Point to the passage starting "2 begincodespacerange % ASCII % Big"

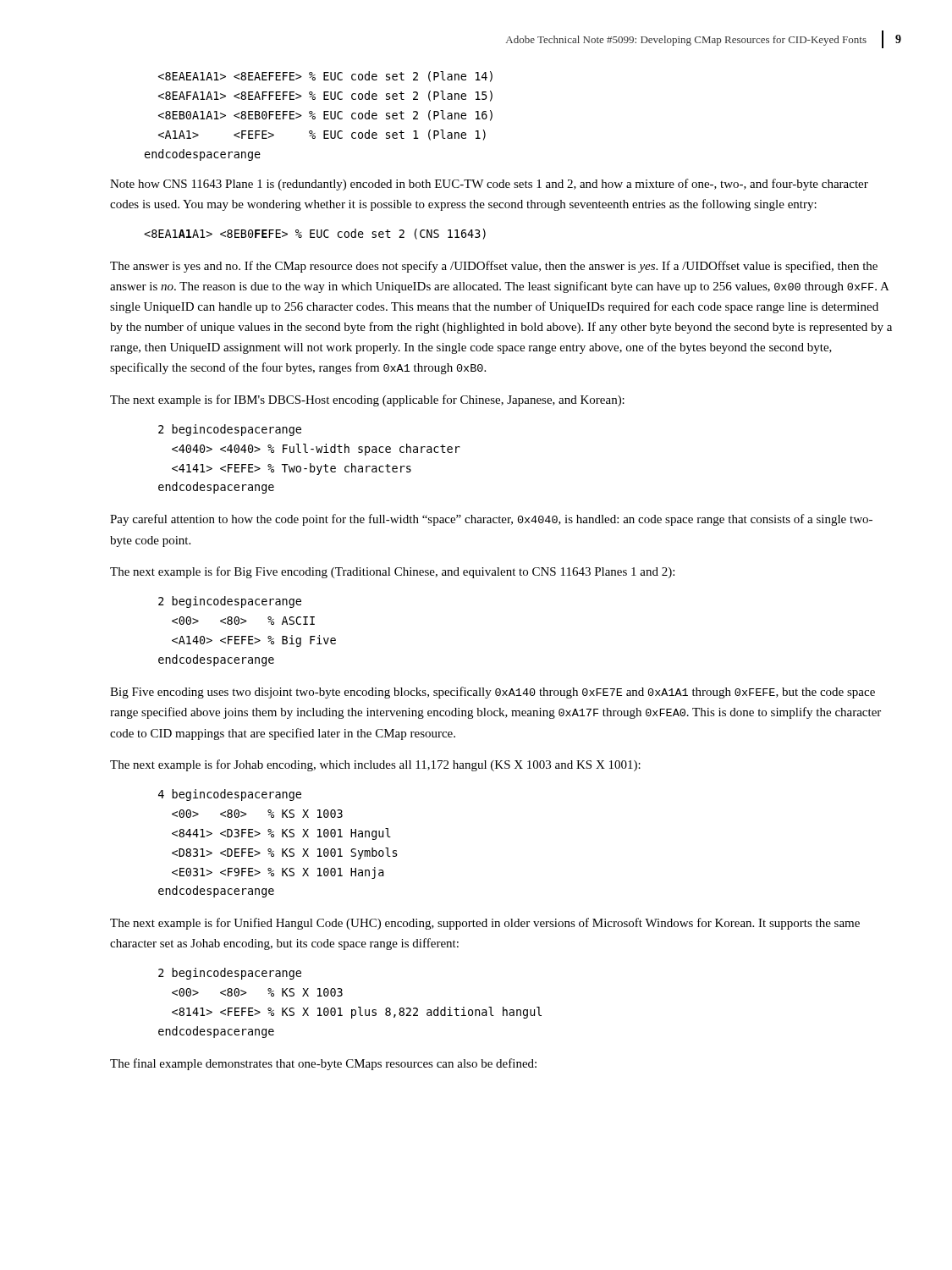tap(230, 602)
